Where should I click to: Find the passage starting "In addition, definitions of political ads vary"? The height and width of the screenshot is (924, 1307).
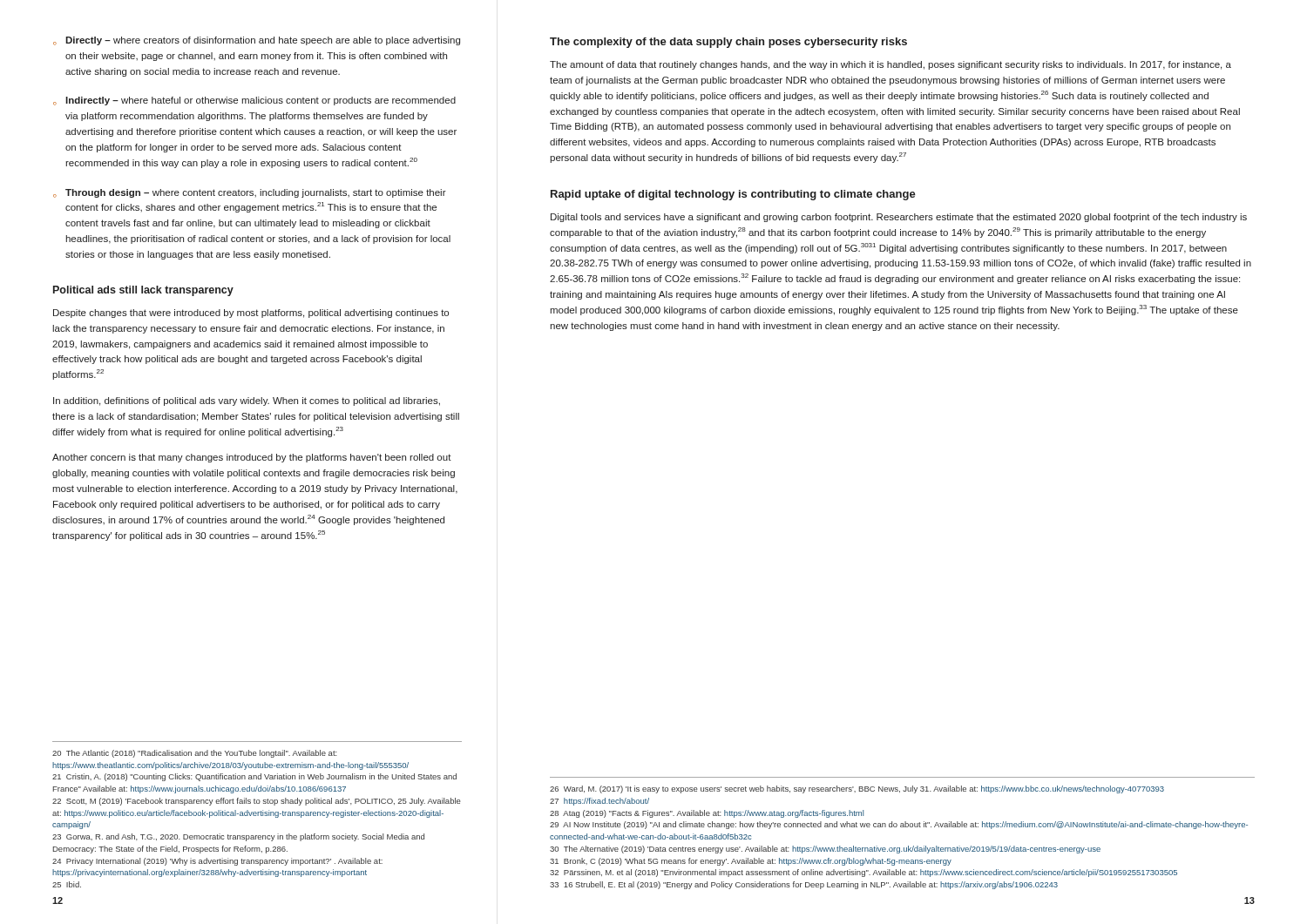coord(257,417)
